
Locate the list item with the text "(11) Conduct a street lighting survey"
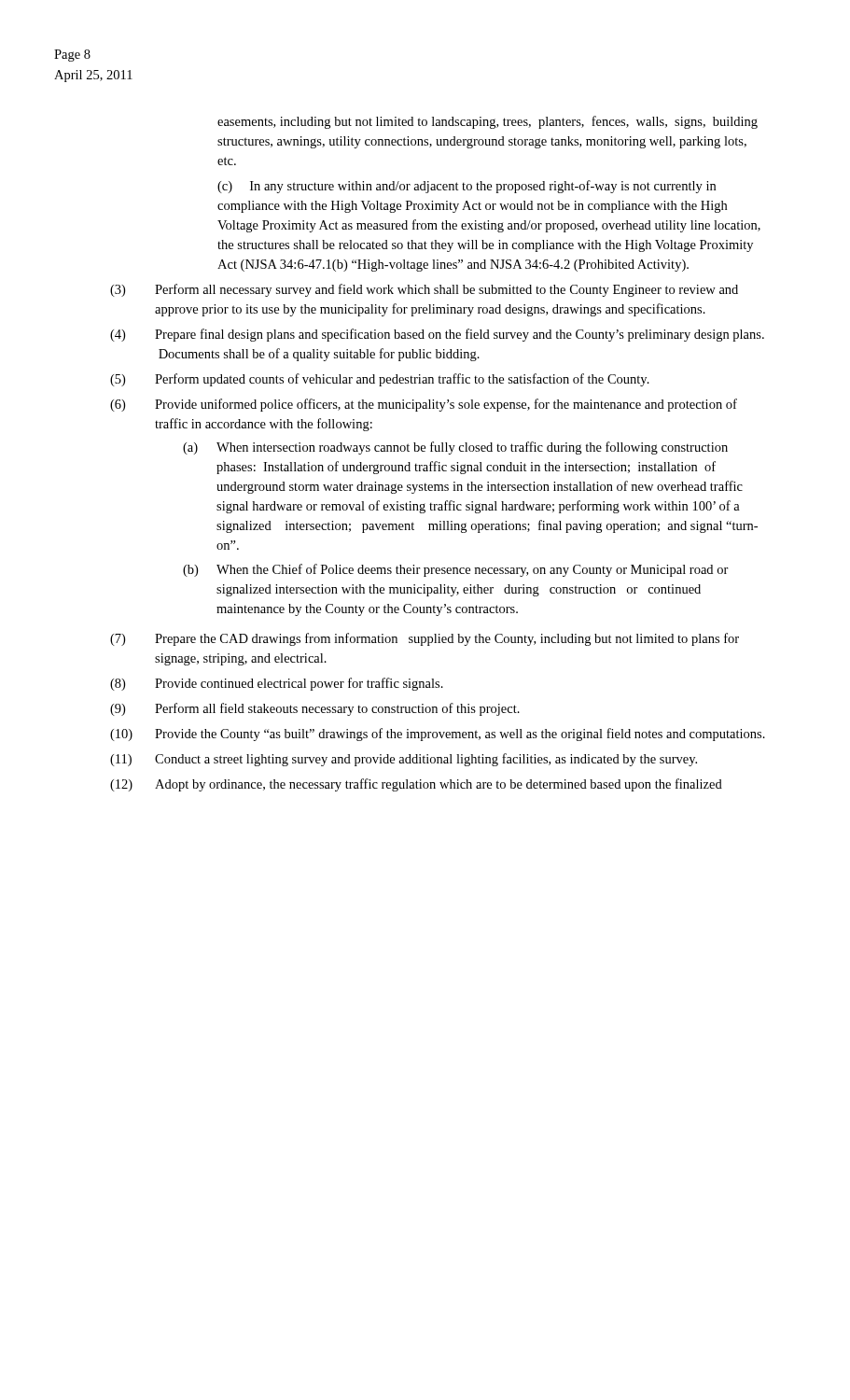[439, 760]
